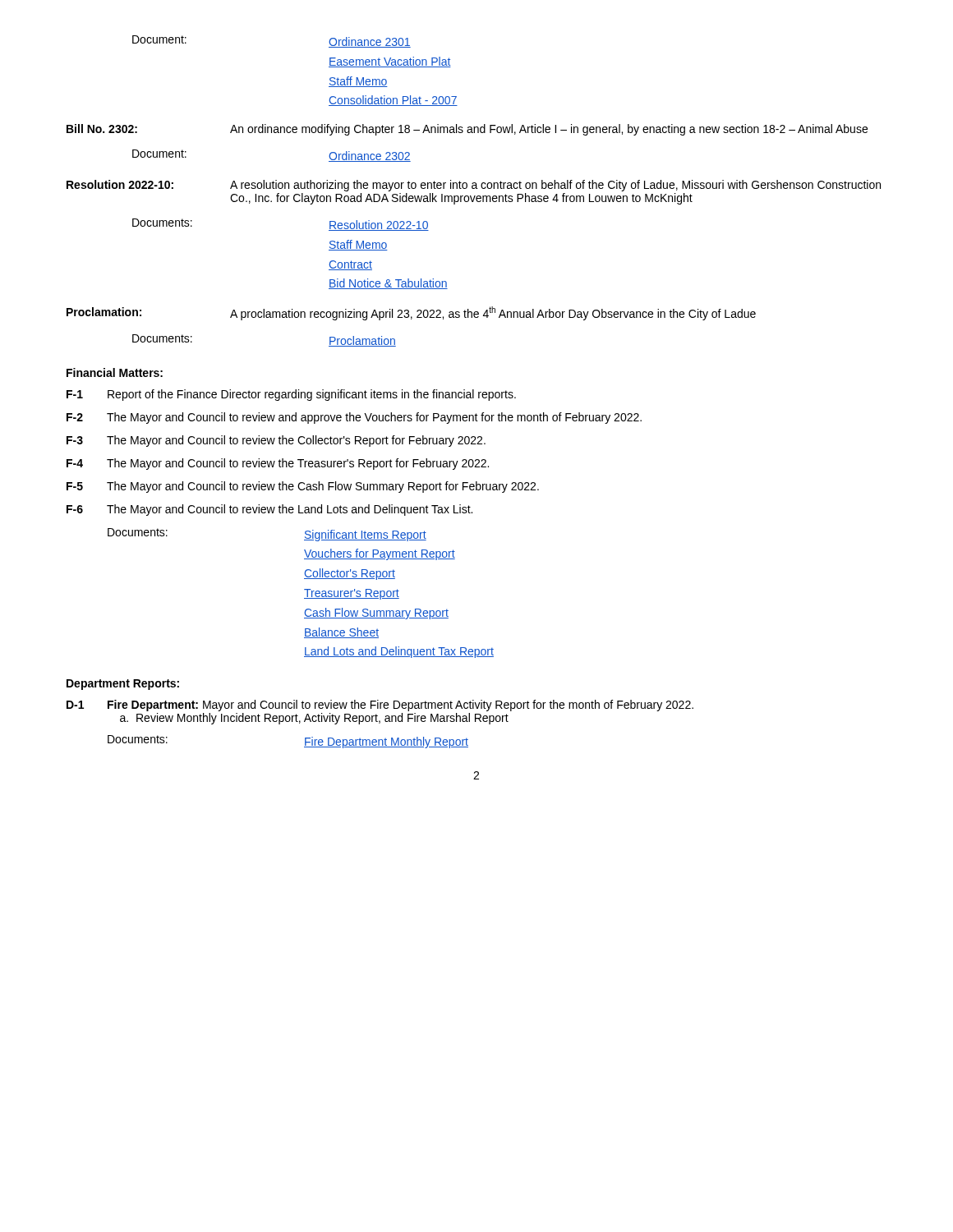Point to the region starting "F-2 The Mayor"
Screen dimensions: 1232x953
coord(476,417)
